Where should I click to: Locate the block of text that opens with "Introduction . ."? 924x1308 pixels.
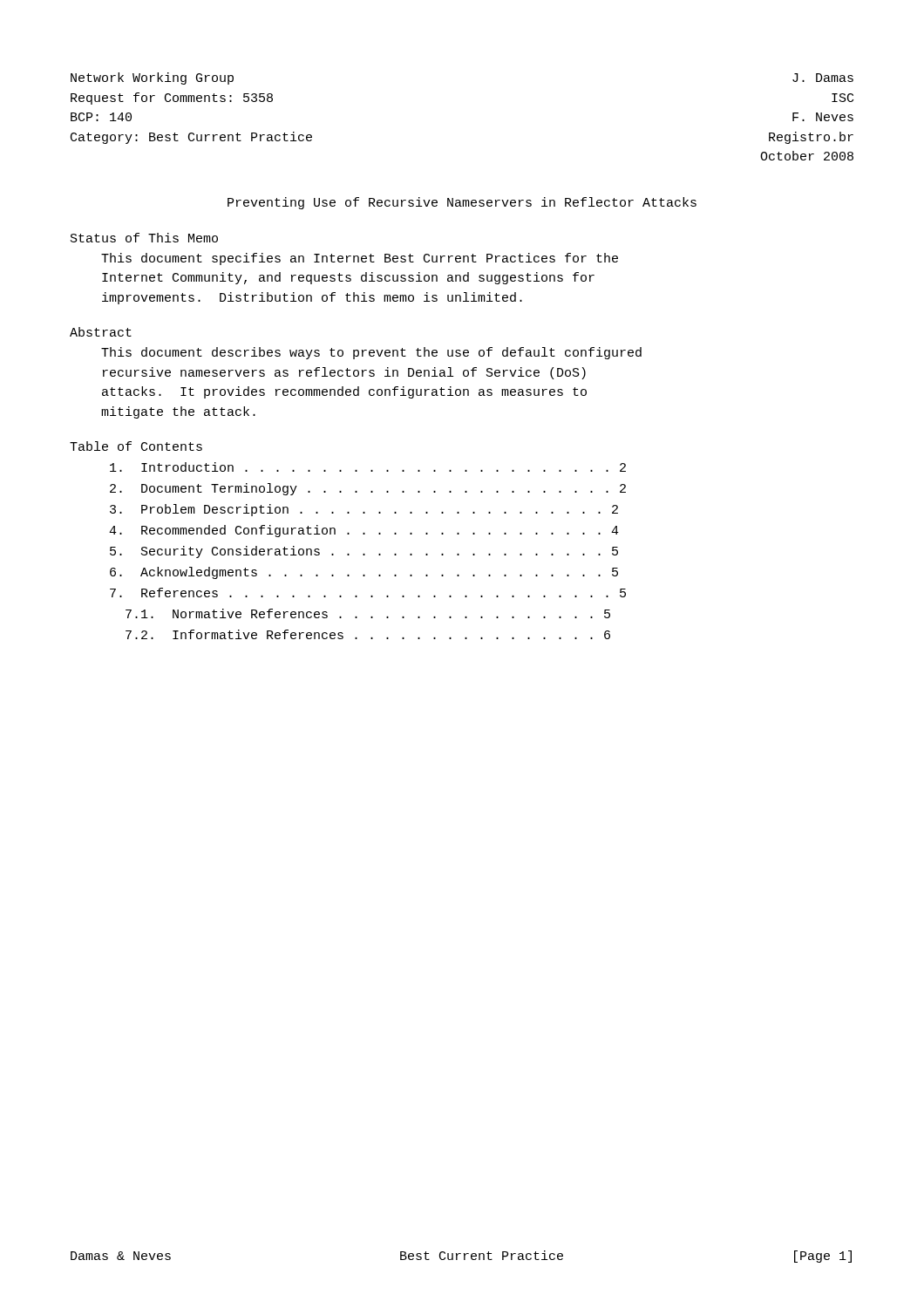click(356, 469)
